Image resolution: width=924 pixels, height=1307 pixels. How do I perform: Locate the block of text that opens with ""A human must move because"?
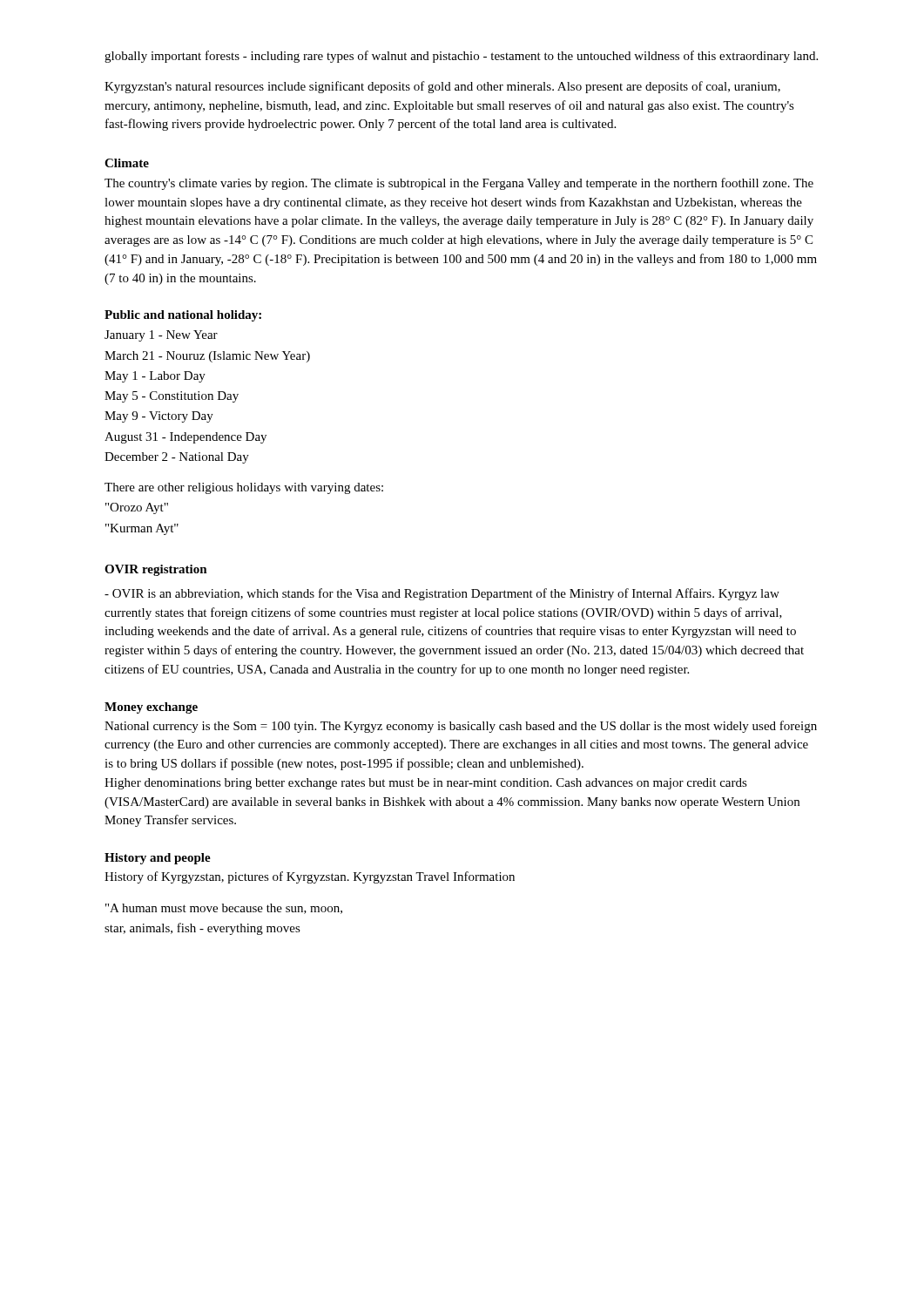pos(224,918)
